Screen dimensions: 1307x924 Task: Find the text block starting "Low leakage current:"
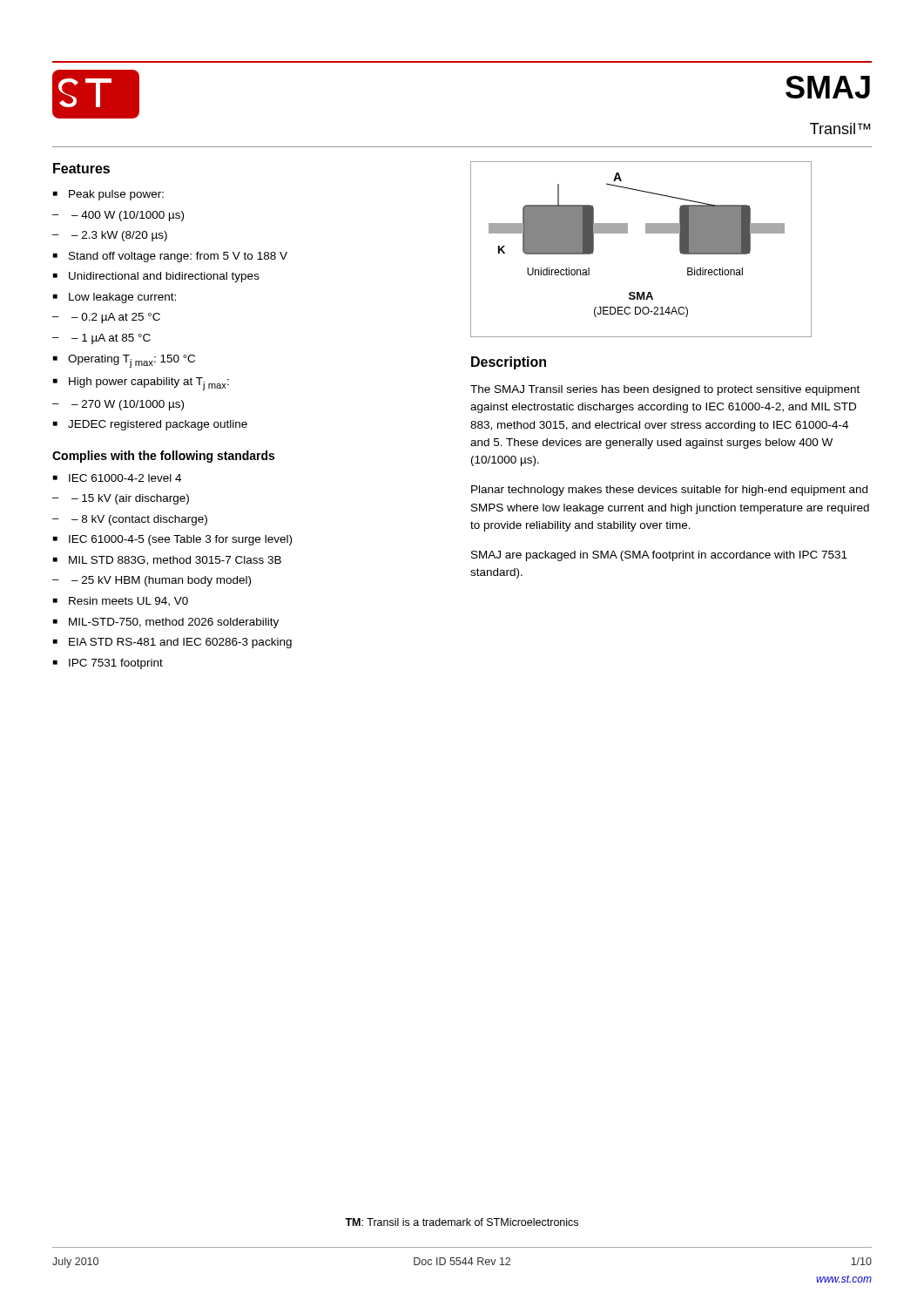(x=122, y=297)
